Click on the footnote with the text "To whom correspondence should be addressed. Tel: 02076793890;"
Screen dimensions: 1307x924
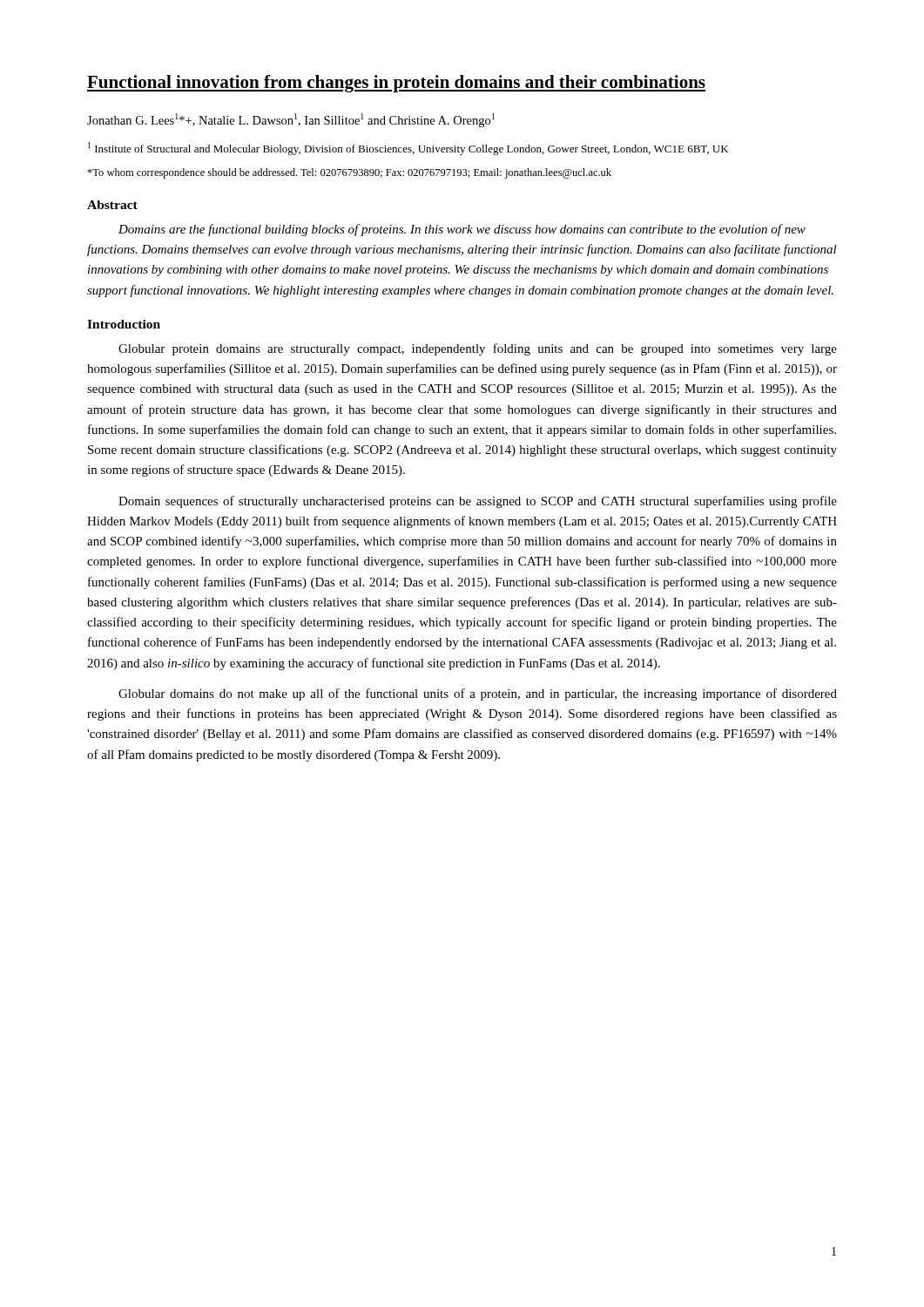click(349, 173)
